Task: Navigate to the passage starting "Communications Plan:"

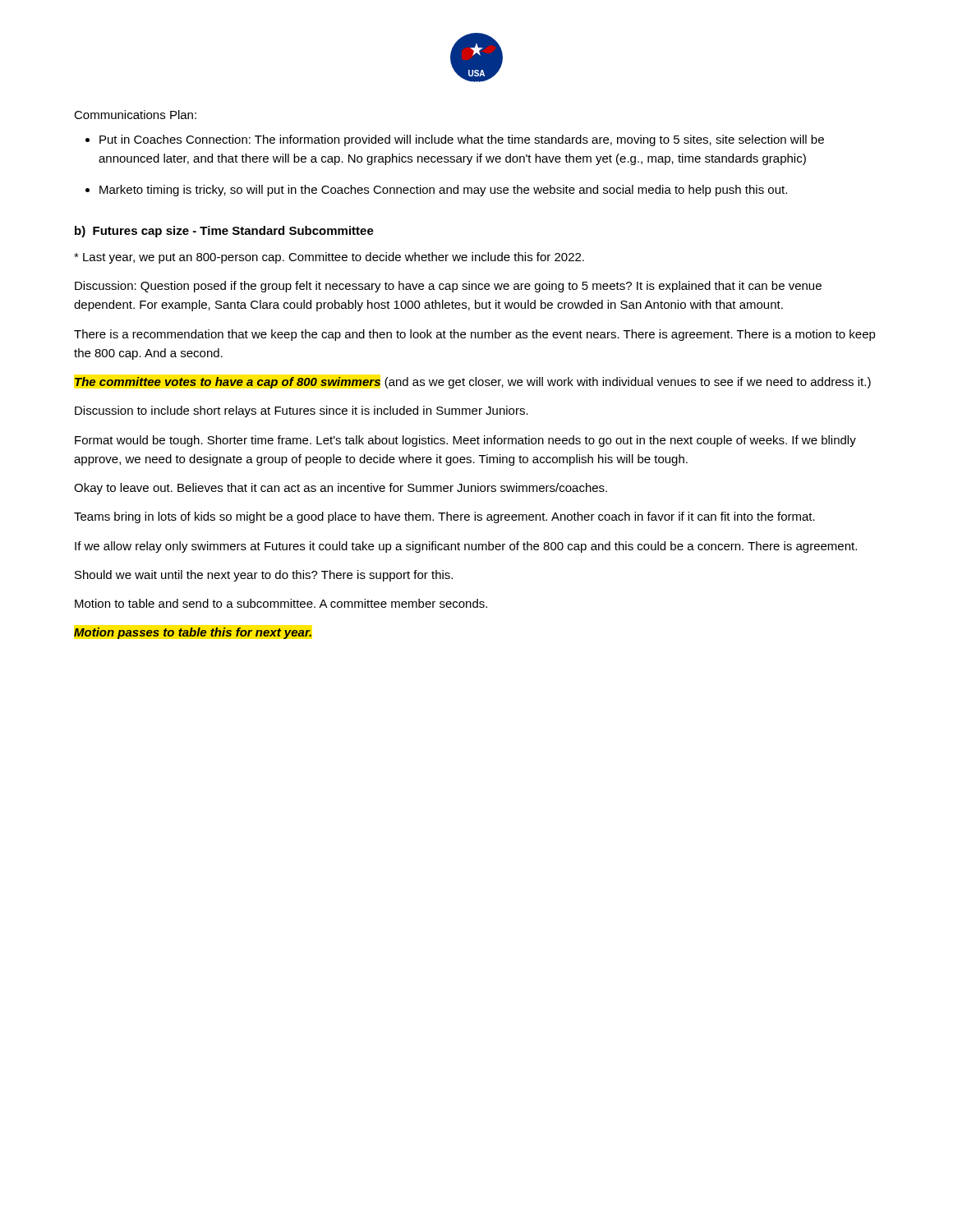Action: pyautogui.click(x=136, y=115)
